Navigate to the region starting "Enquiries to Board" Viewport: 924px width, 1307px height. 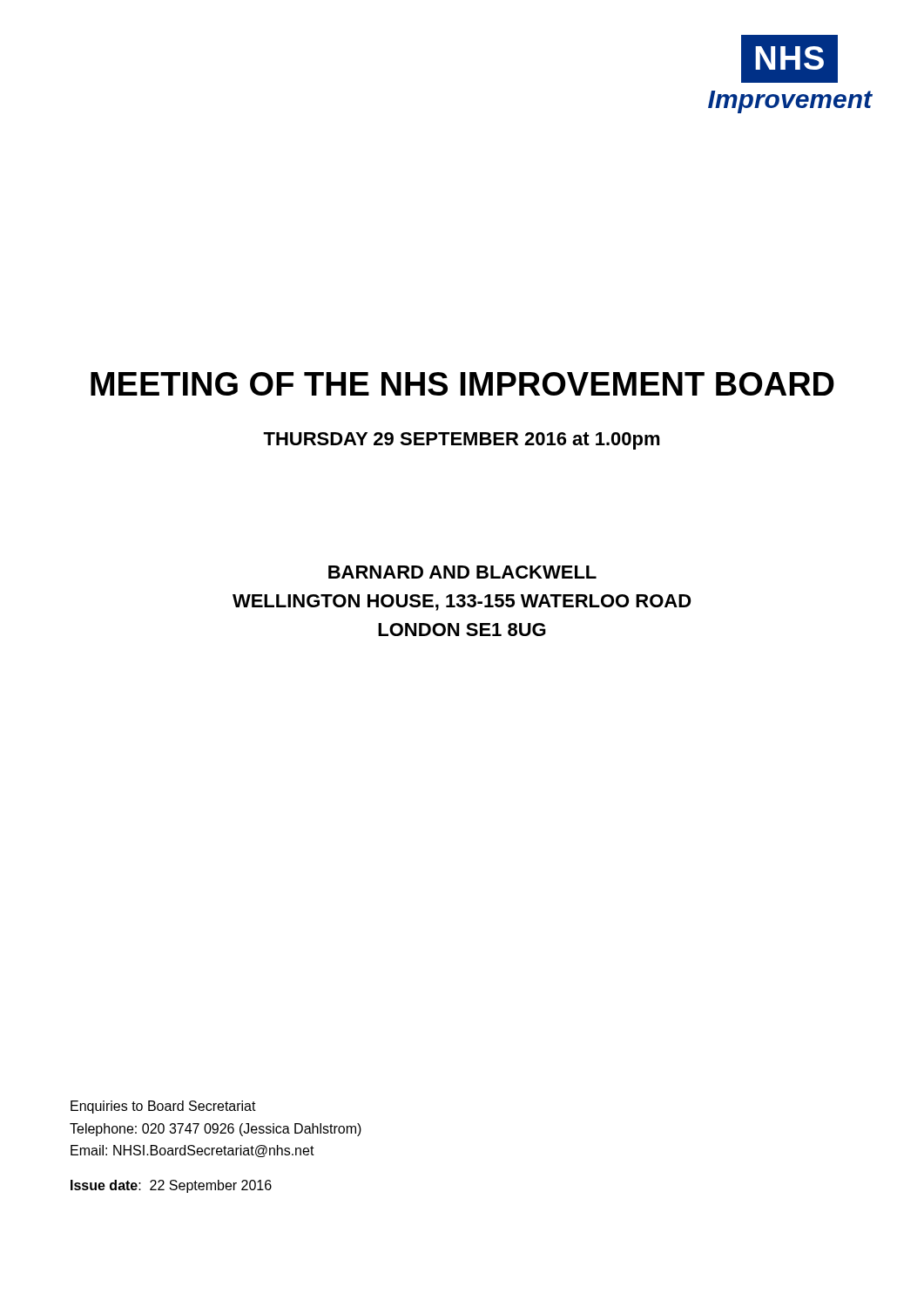point(216,1129)
